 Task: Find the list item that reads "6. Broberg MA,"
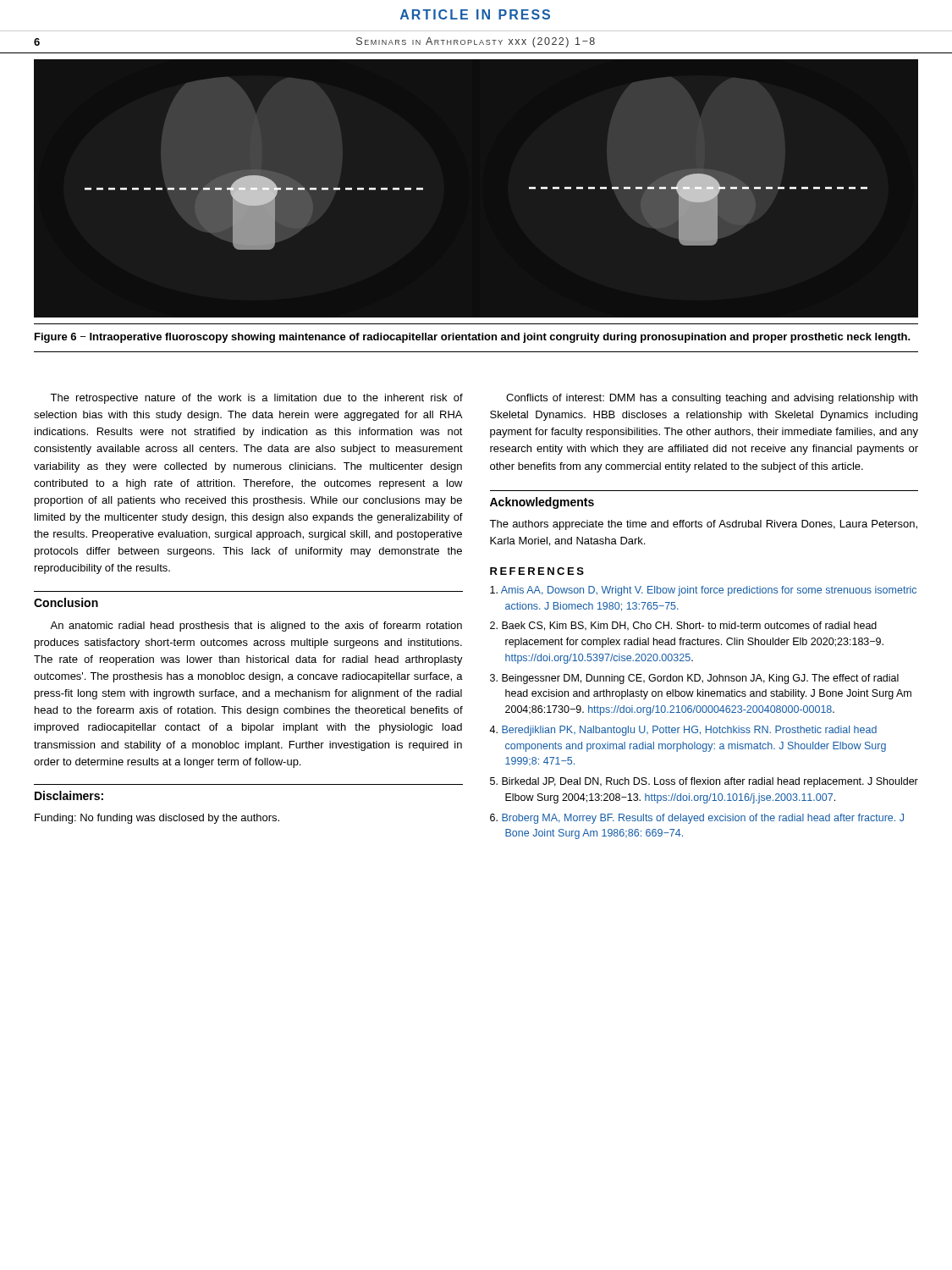pos(697,826)
